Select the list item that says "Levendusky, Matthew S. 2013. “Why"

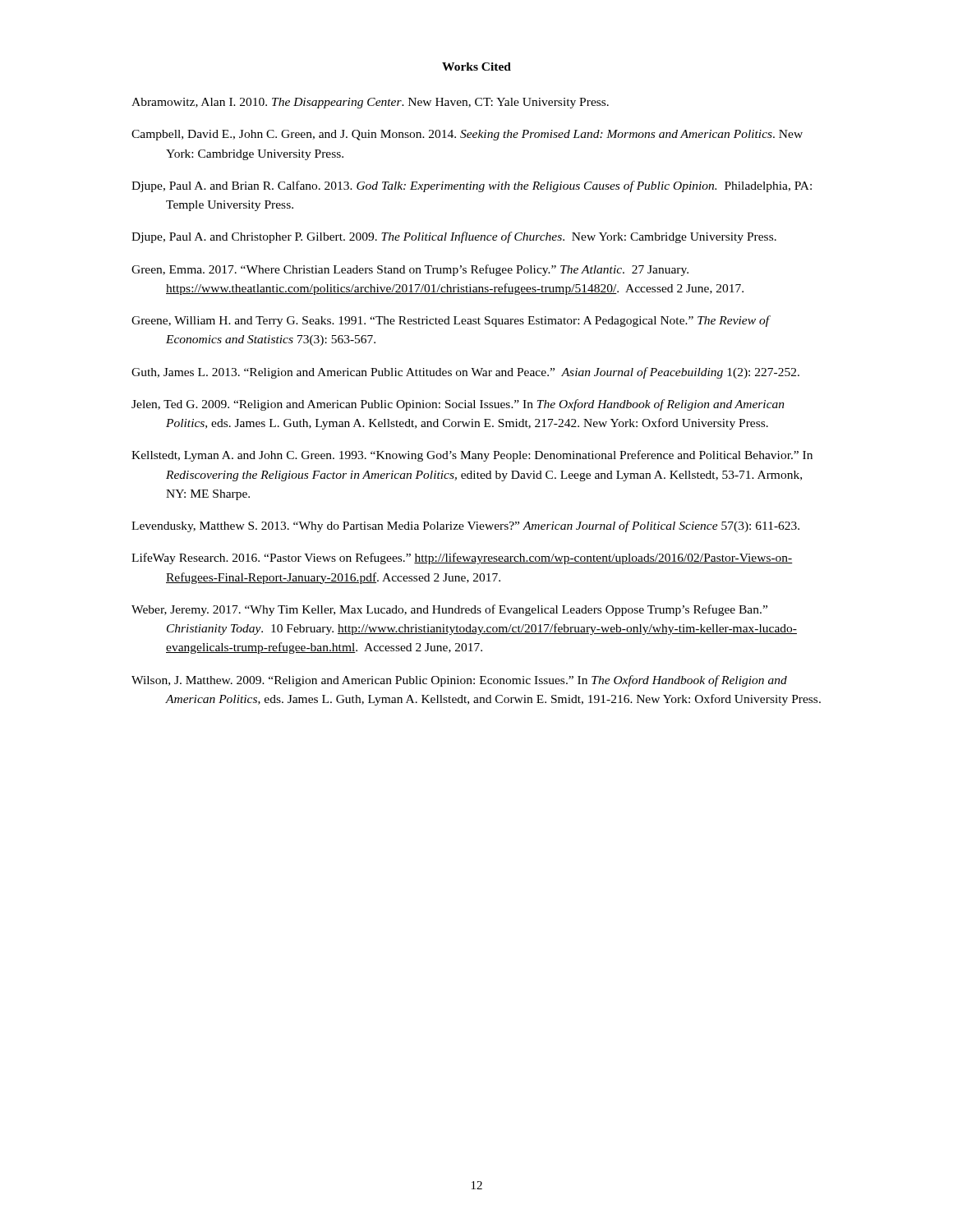(466, 525)
